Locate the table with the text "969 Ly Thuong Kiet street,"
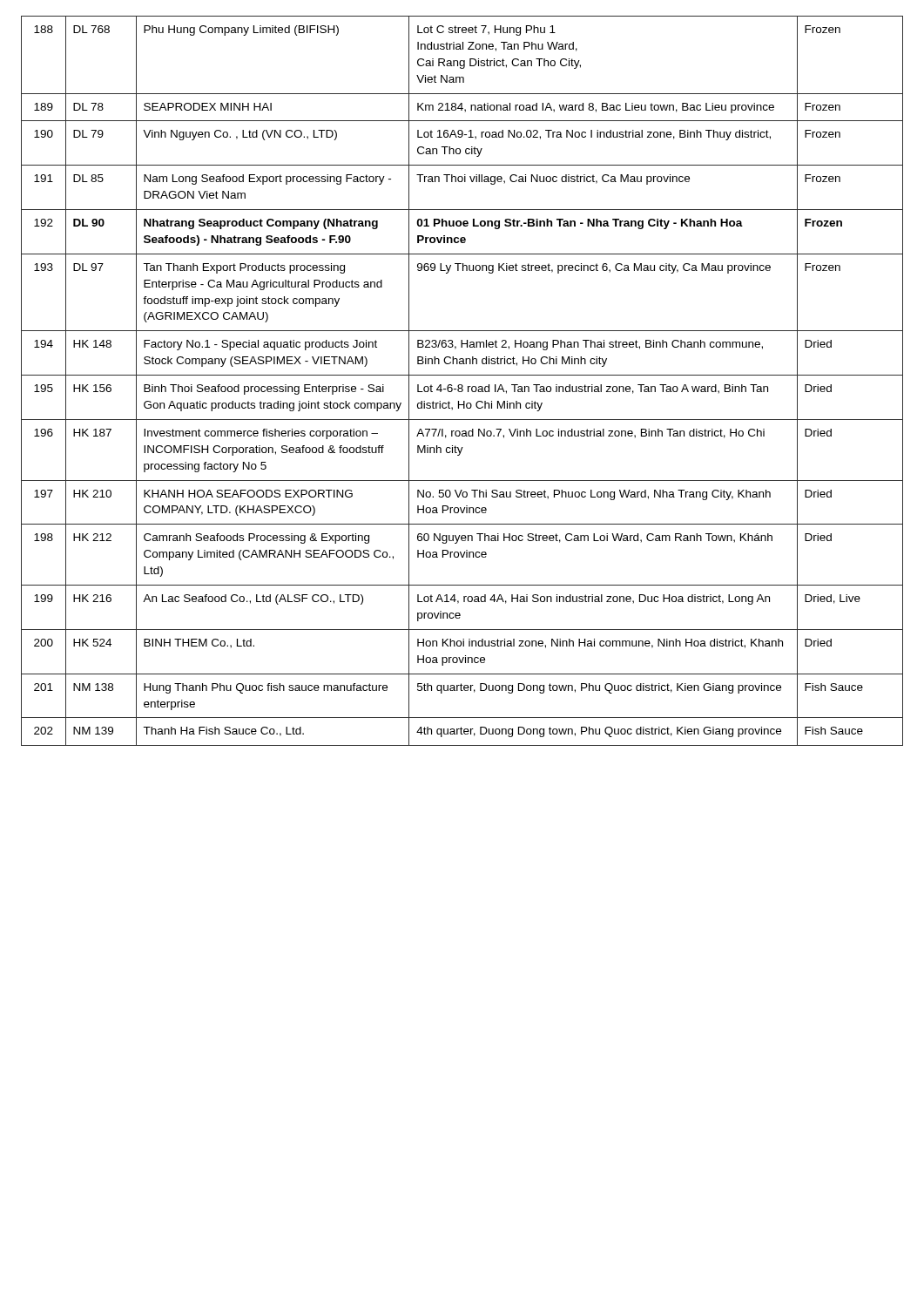This screenshot has height=1307, width=924. pyautogui.click(x=462, y=381)
